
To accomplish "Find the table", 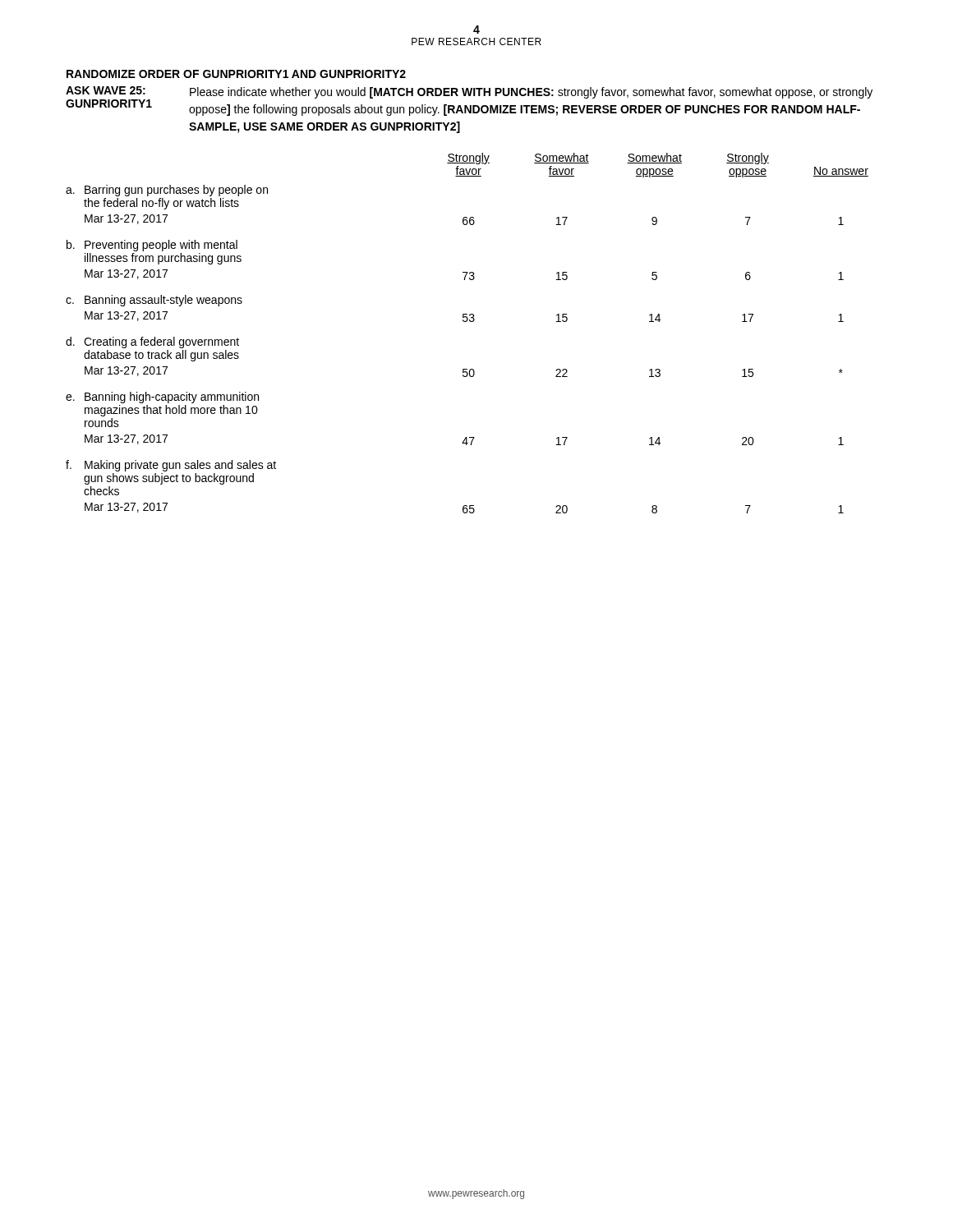I will pos(476,337).
